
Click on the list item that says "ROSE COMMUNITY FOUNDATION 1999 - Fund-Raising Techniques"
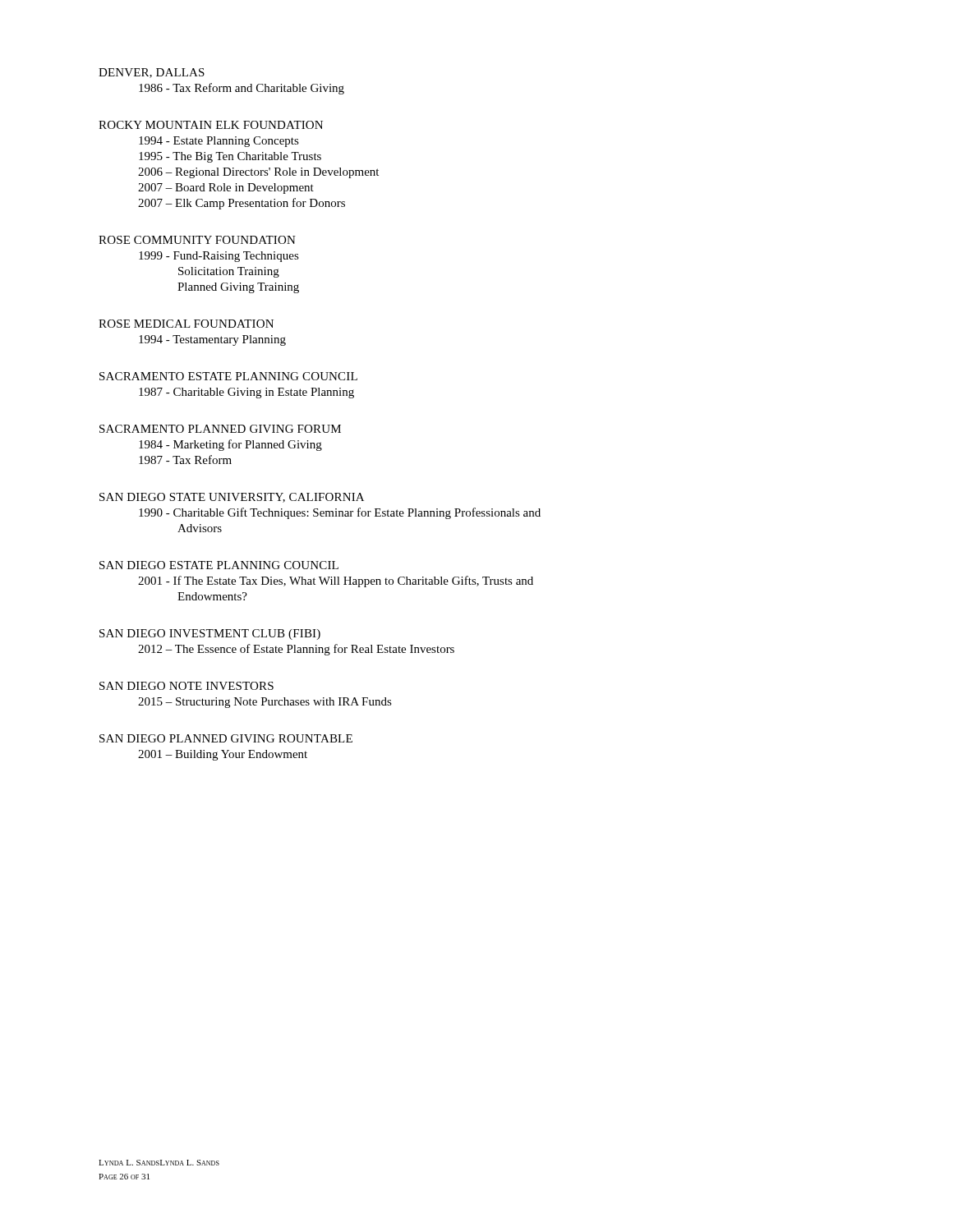click(x=197, y=240)
